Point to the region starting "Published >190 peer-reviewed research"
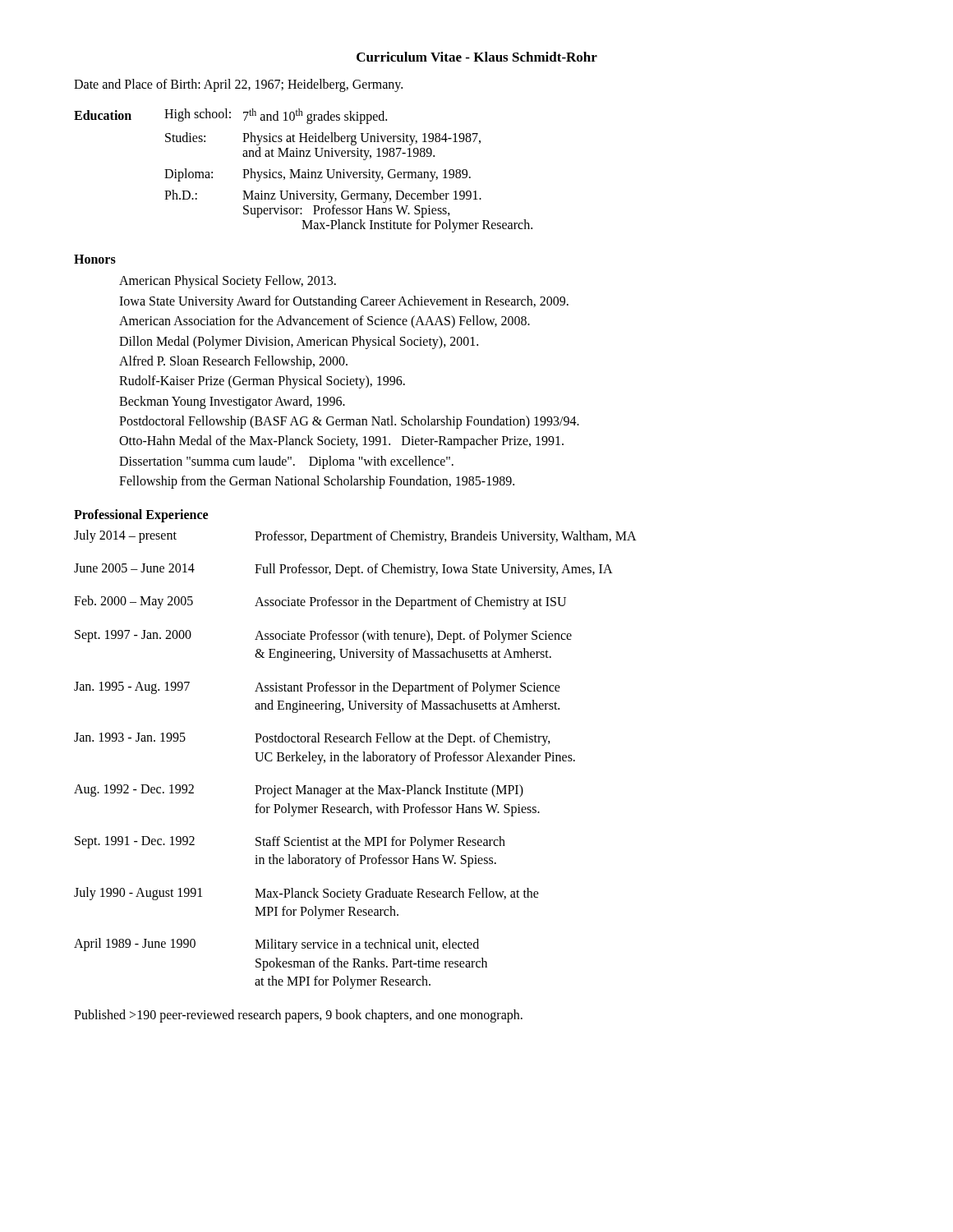The width and height of the screenshot is (953, 1232). [299, 1014]
